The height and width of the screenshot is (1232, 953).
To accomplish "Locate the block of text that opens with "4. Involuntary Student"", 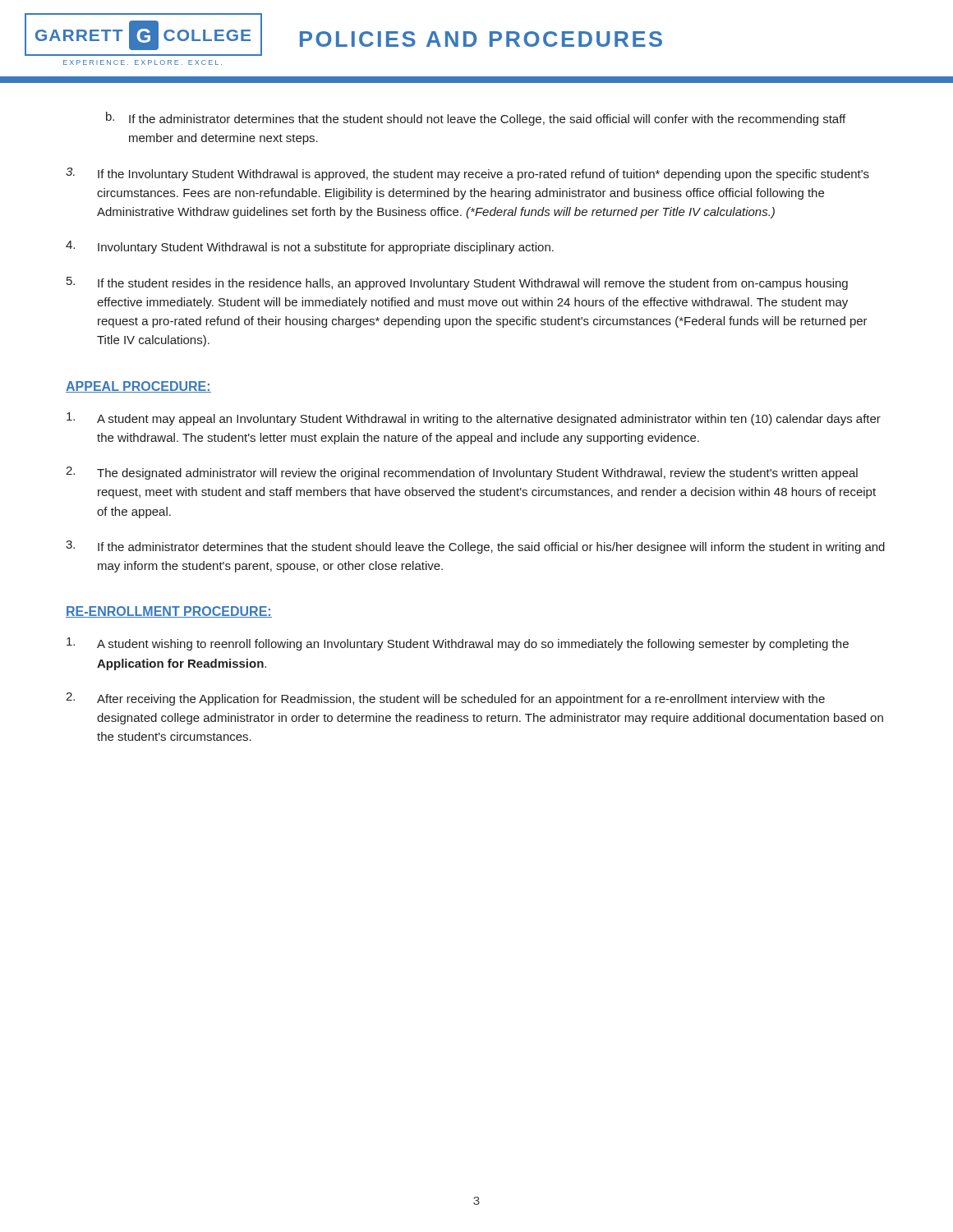I will (x=476, y=247).
